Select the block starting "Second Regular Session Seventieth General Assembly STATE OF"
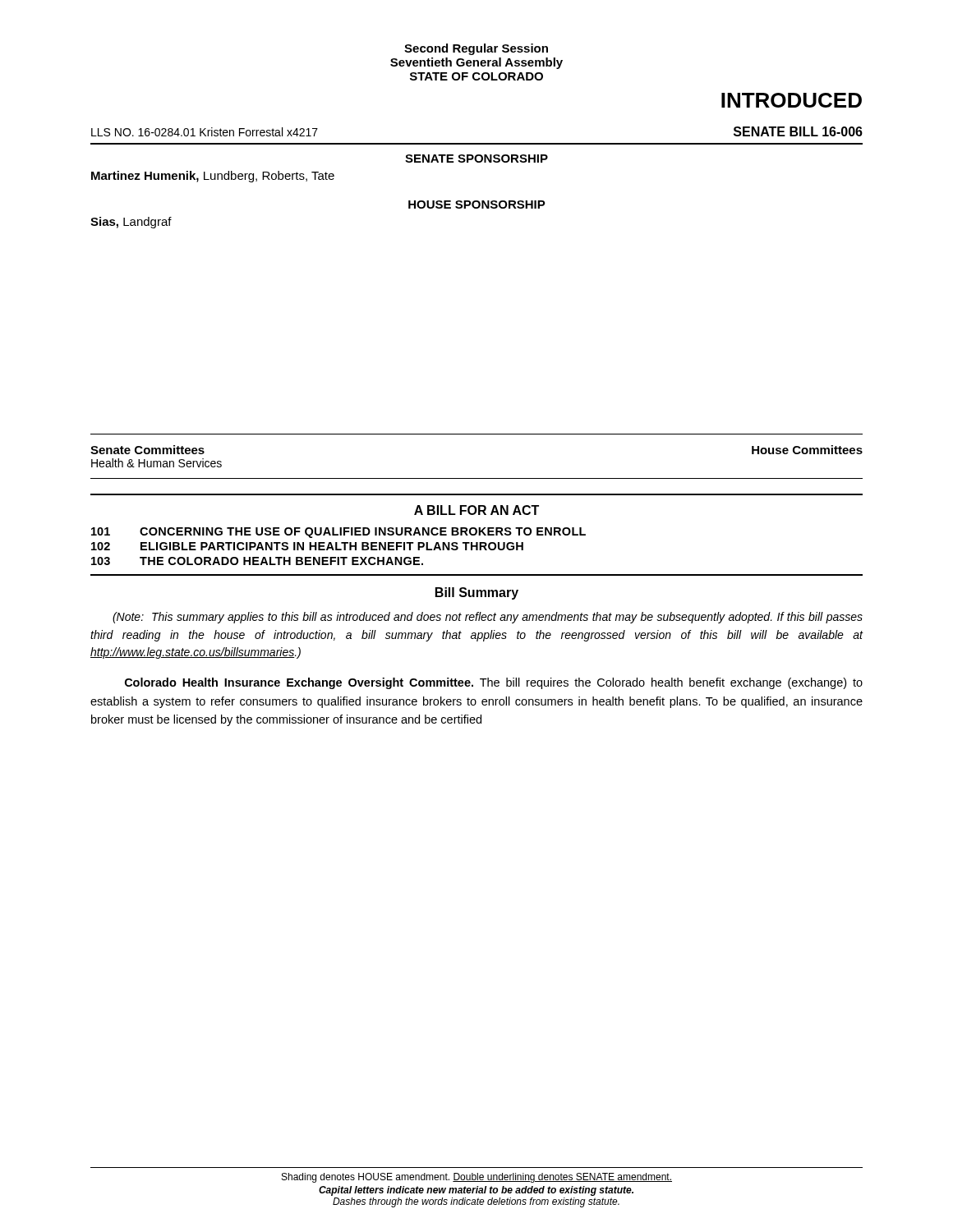This screenshot has width=953, height=1232. pyautogui.click(x=476, y=62)
